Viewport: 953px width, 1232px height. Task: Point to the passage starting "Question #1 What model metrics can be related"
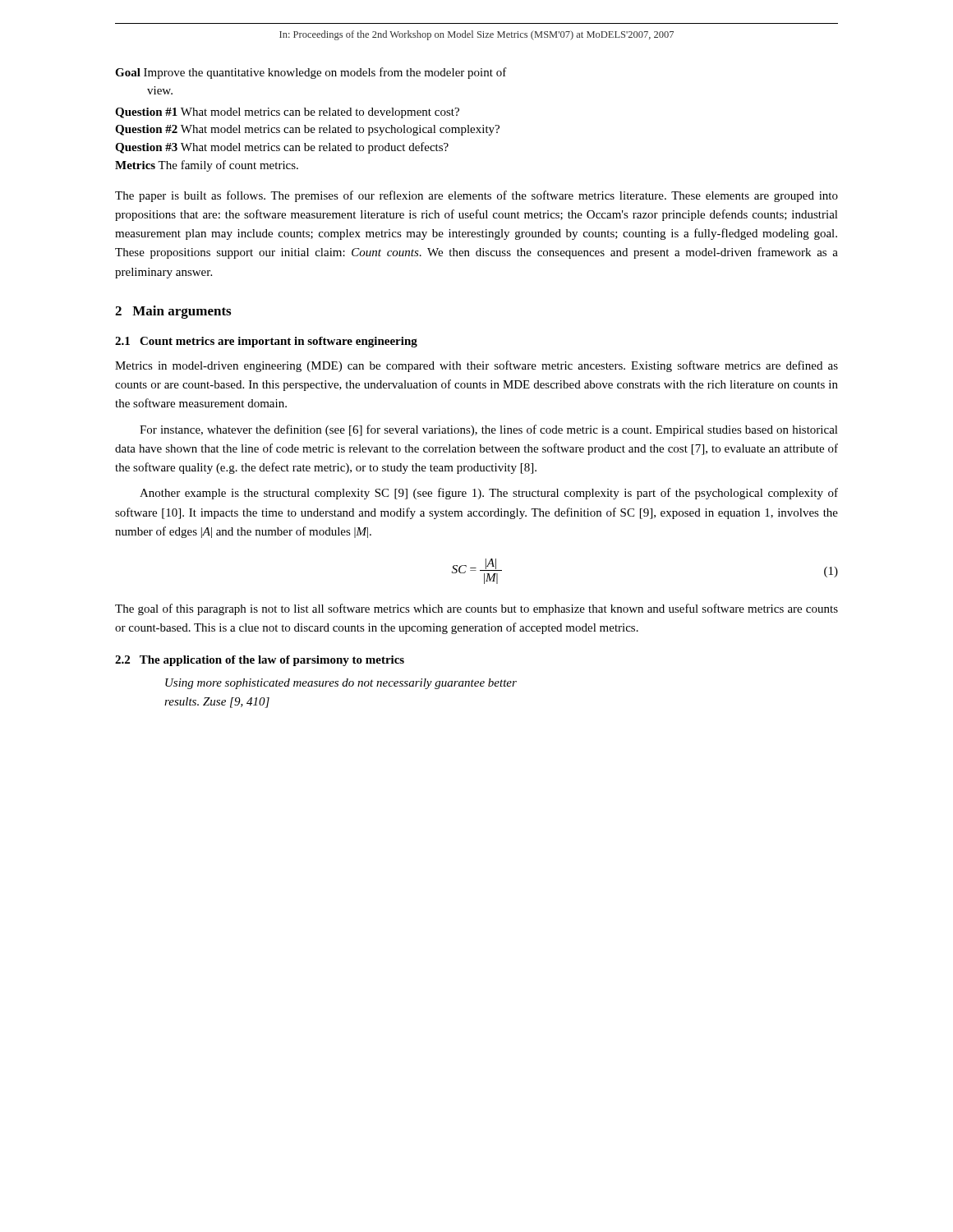[287, 111]
